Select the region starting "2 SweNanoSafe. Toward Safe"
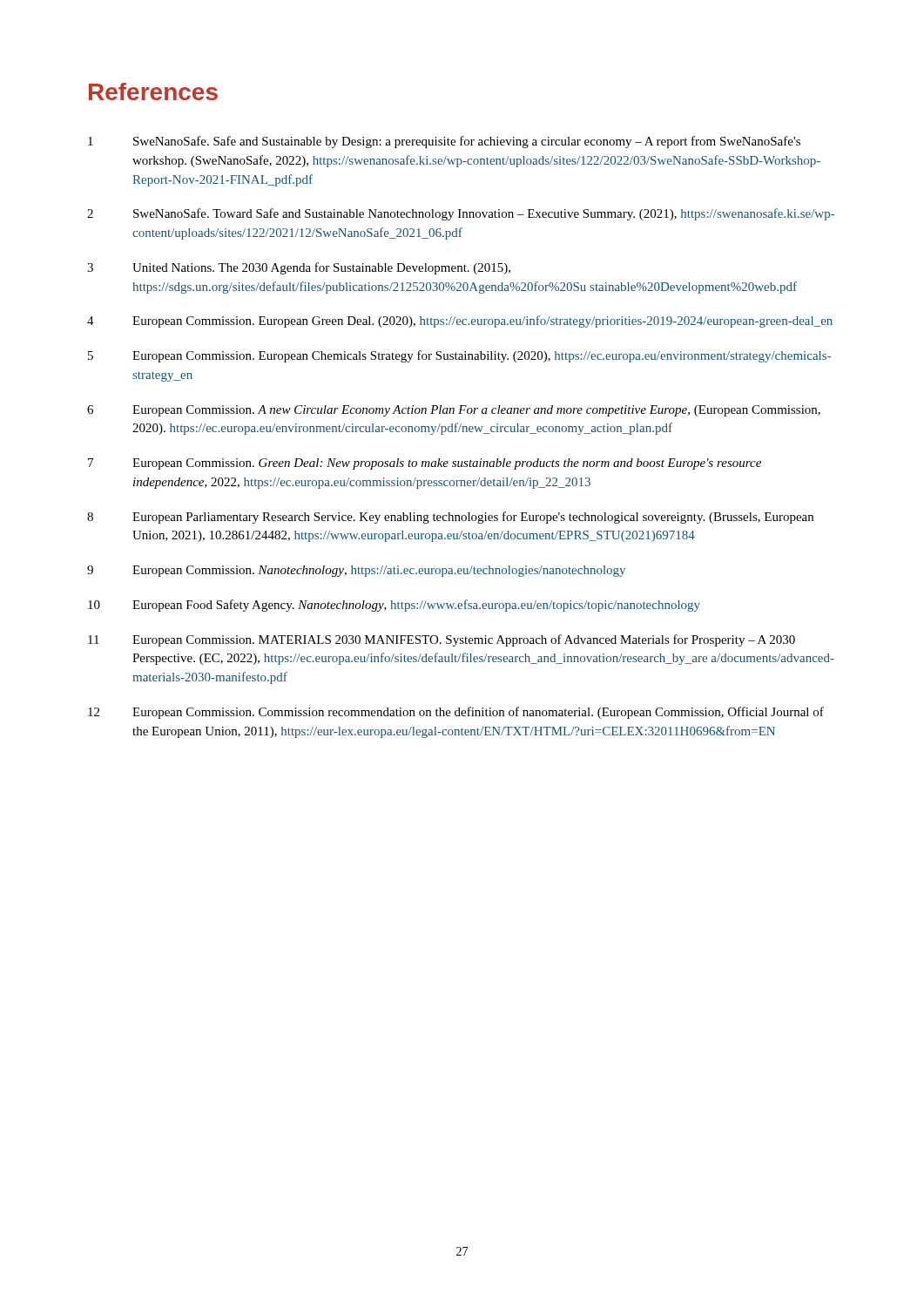 462,224
